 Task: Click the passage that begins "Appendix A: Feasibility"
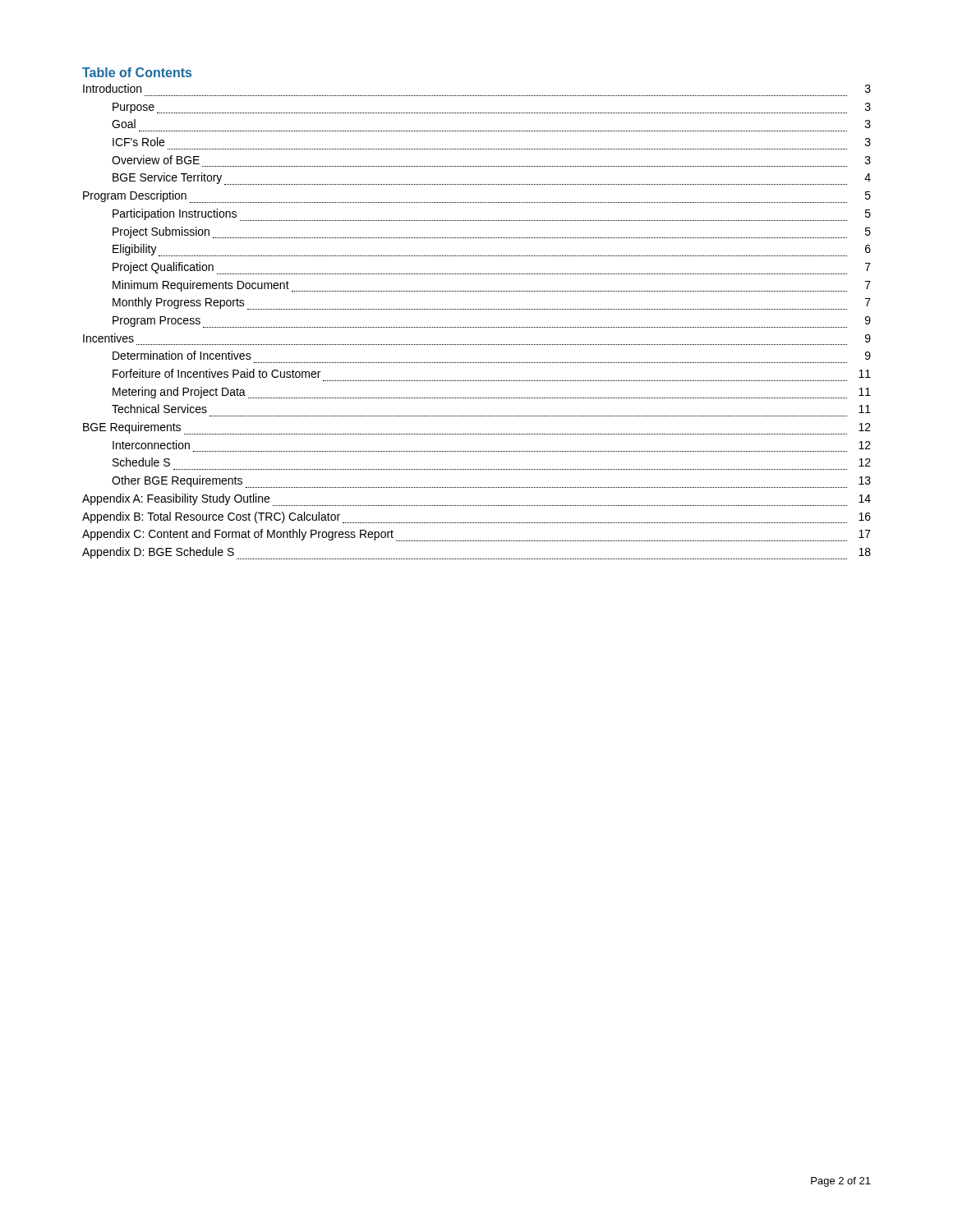(x=476, y=499)
